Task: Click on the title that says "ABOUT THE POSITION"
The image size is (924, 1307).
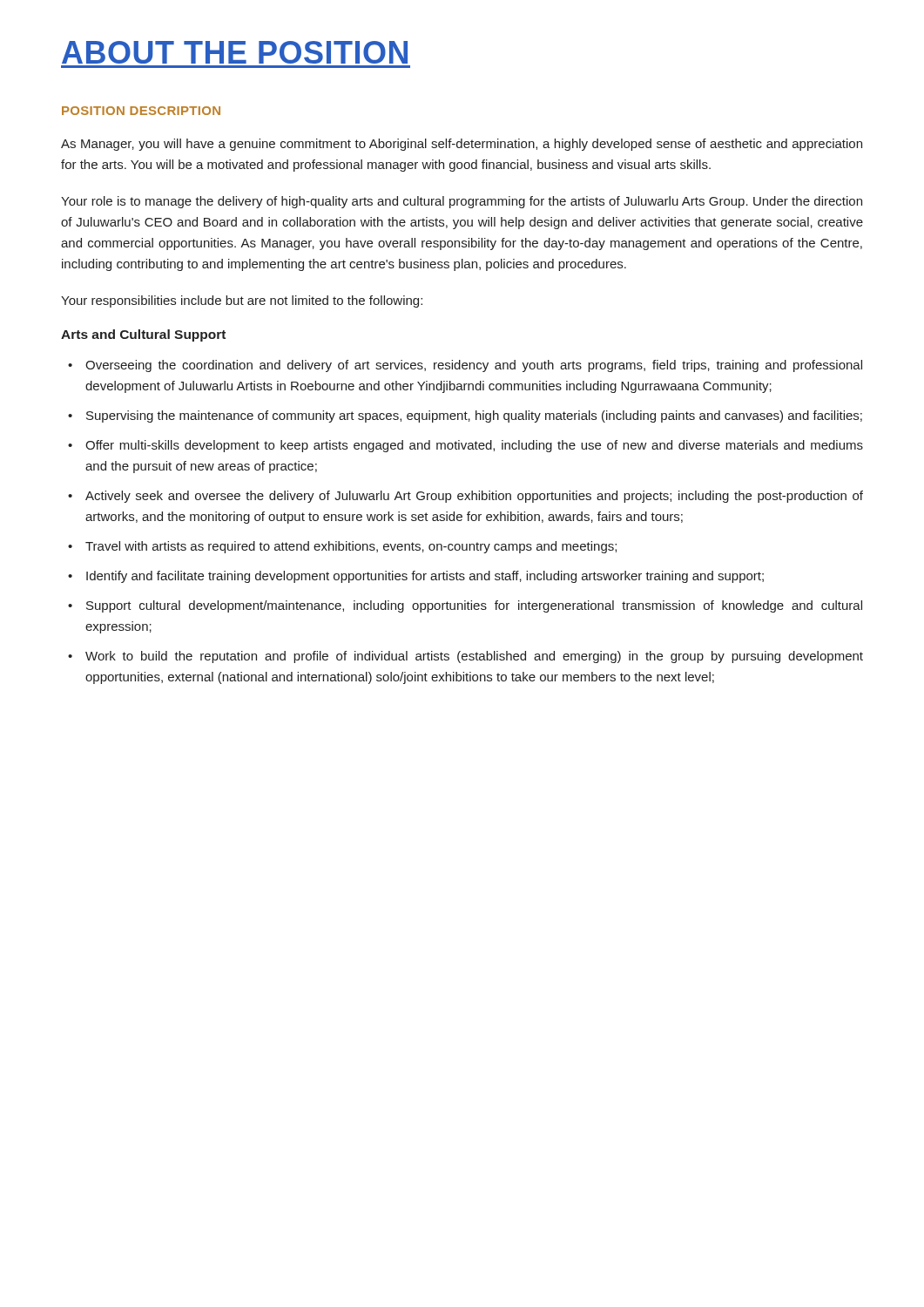Action: [x=236, y=53]
